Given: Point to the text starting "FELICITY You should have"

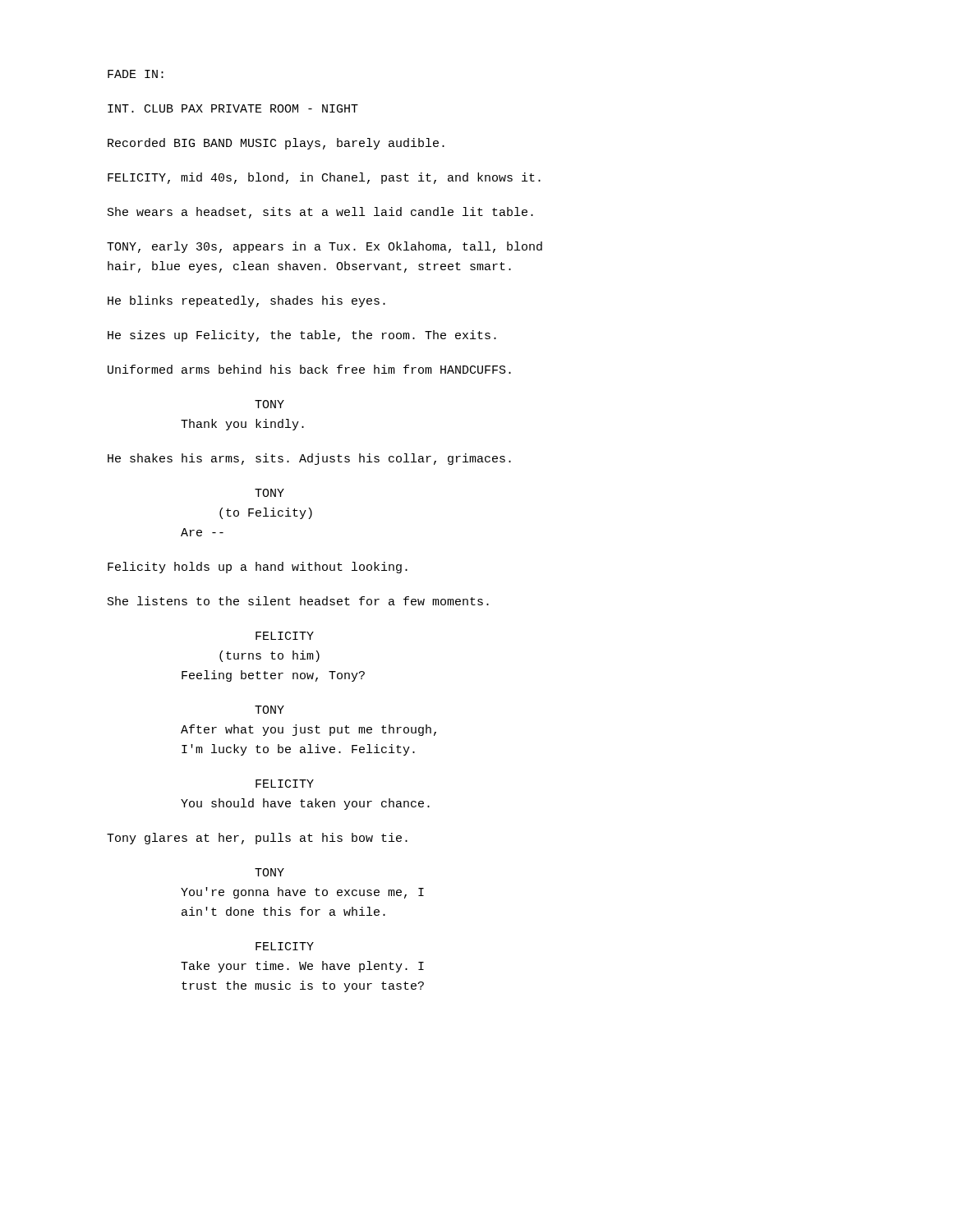Looking at the screenshot, I should pos(270,795).
